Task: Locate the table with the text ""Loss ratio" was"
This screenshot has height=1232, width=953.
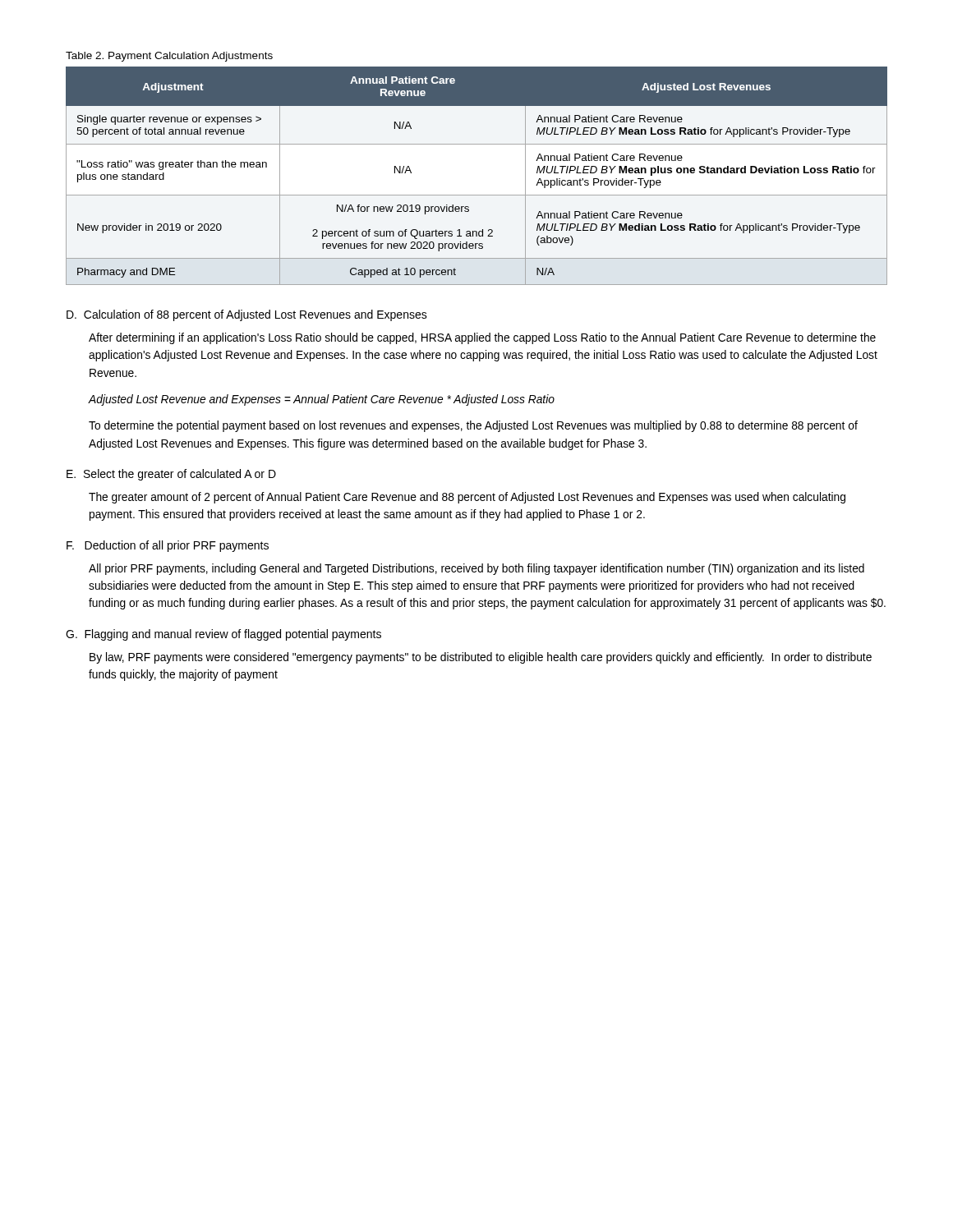Action: coord(476,176)
